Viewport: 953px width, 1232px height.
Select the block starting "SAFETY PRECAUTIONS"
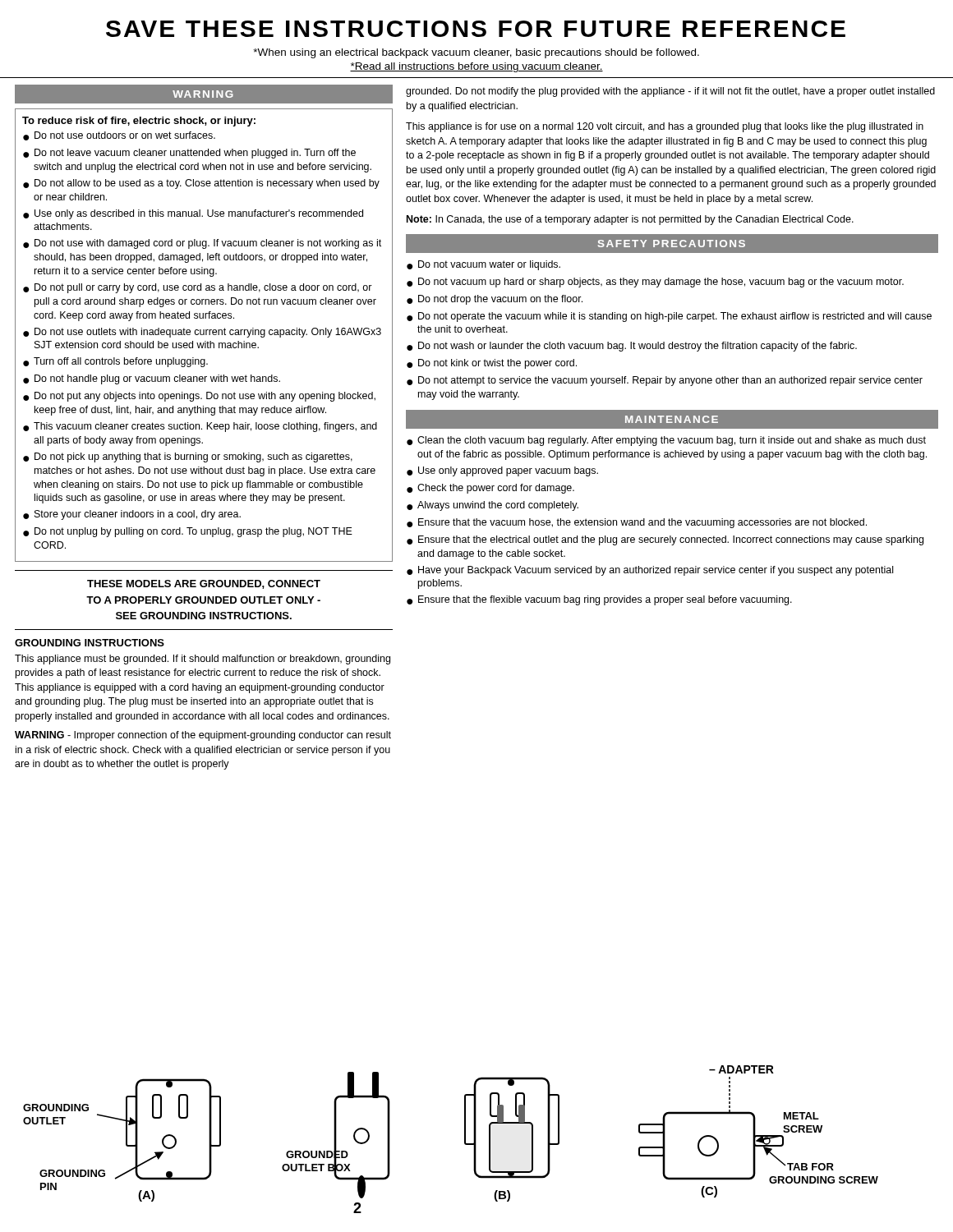click(672, 243)
